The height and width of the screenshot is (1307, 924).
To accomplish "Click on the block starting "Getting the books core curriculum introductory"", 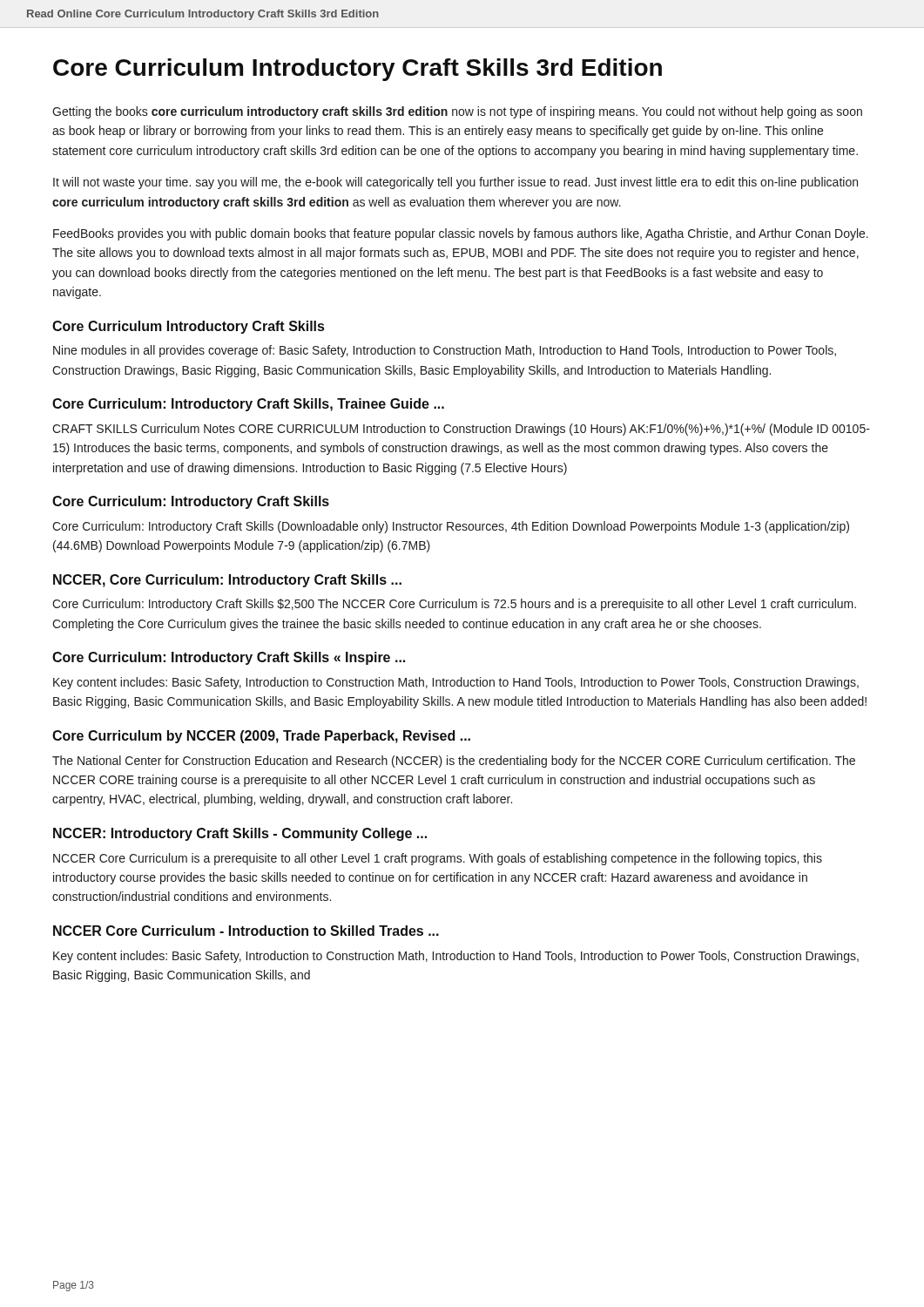I will [462, 131].
